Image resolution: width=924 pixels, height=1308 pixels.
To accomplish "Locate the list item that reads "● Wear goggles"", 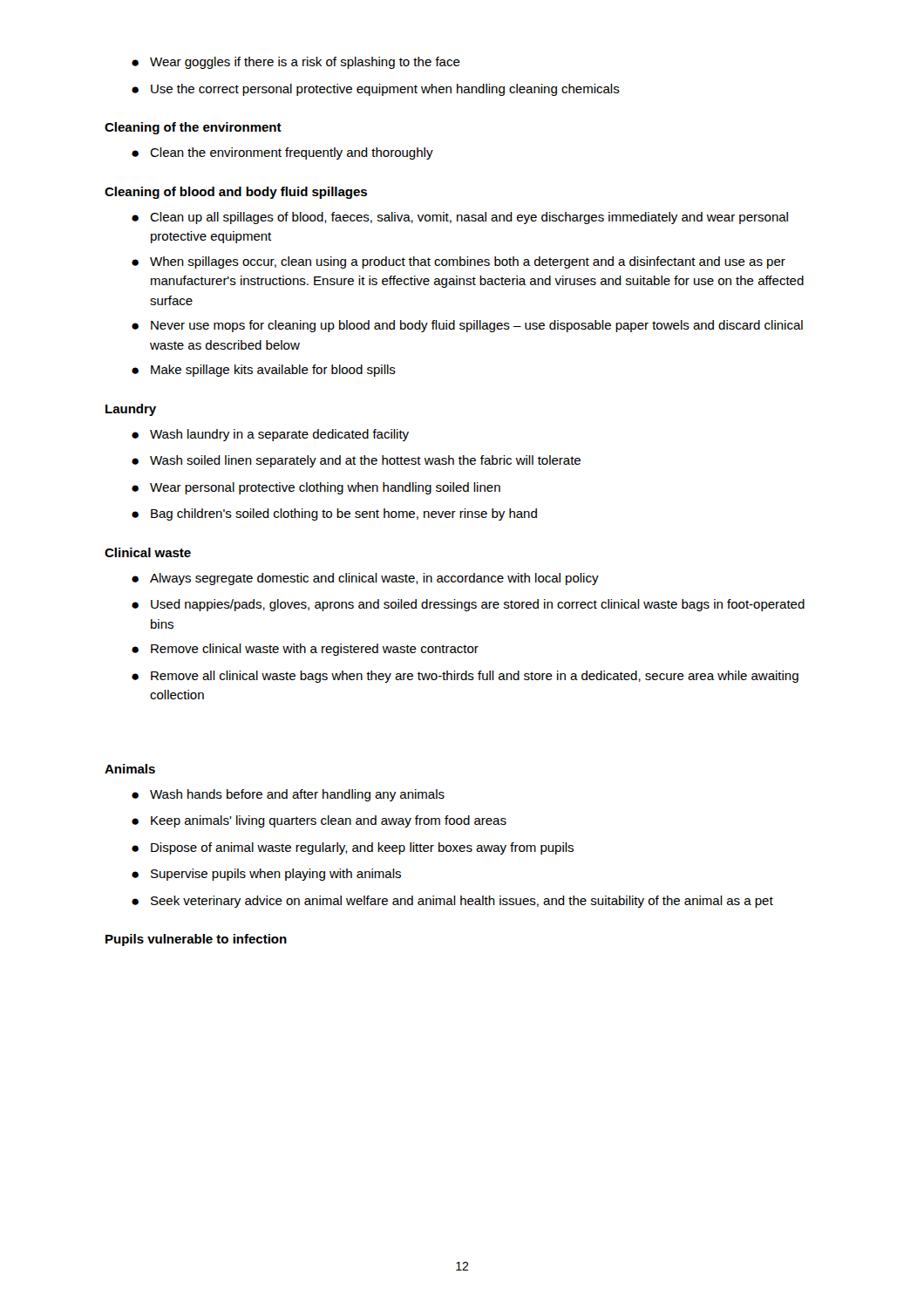I will click(x=296, y=63).
